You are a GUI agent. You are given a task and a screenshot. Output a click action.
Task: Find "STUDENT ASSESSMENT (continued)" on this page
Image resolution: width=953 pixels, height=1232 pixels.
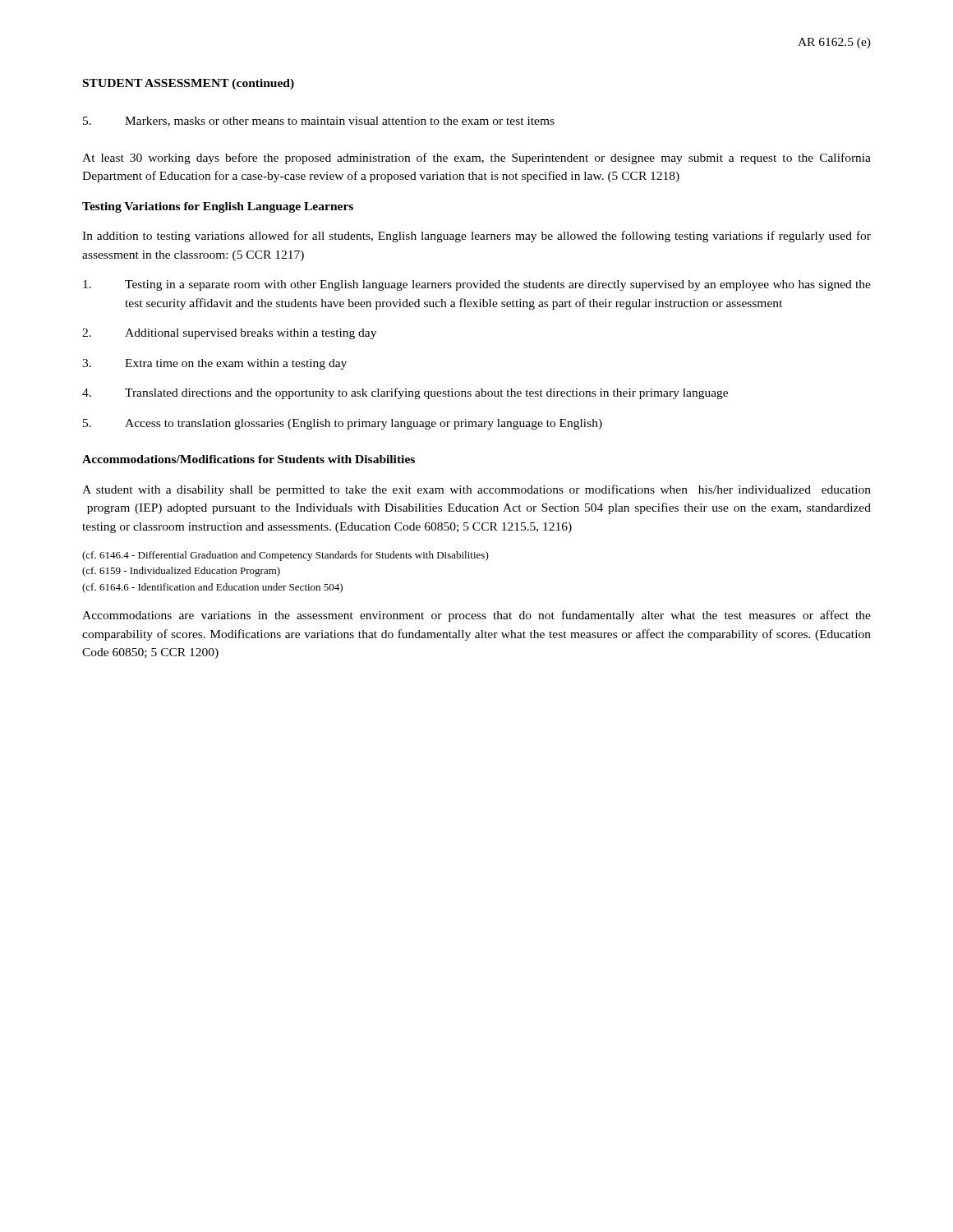(188, 83)
